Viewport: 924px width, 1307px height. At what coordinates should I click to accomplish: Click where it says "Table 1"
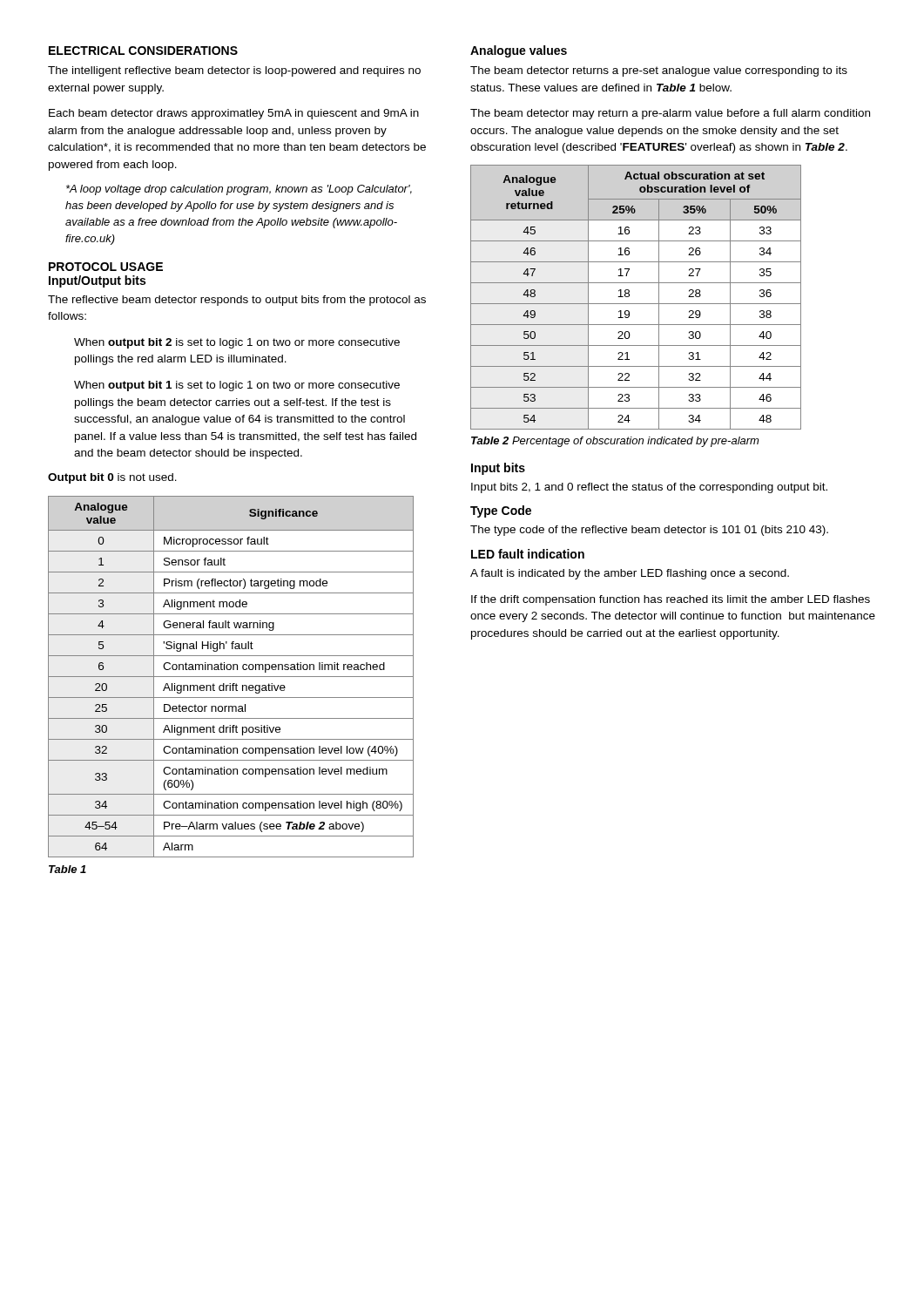click(x=67, y=869)
